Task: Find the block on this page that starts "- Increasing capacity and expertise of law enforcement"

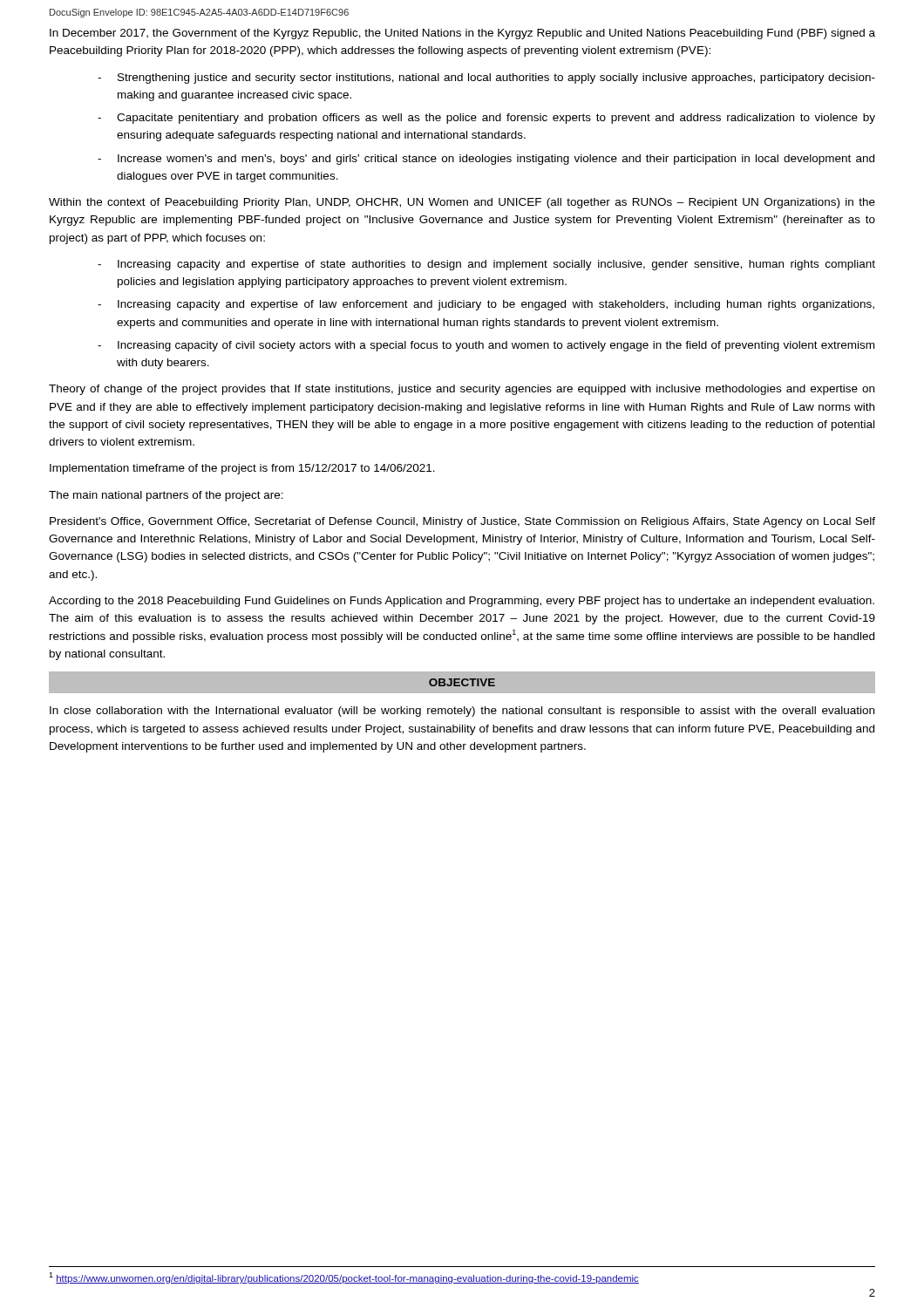Action: [486, 314]
